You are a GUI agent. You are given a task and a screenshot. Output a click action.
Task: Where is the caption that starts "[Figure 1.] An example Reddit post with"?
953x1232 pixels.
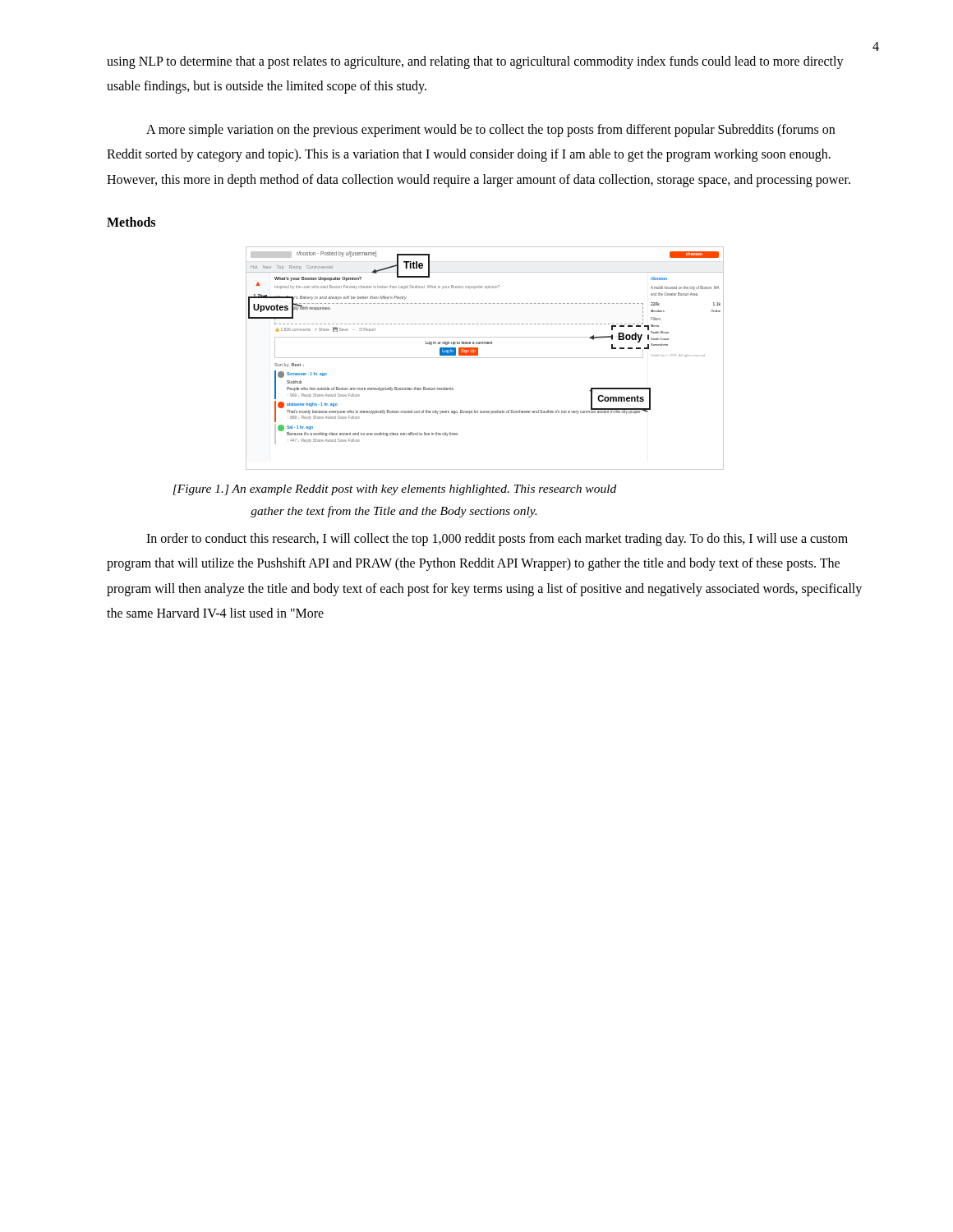[394, 499]
